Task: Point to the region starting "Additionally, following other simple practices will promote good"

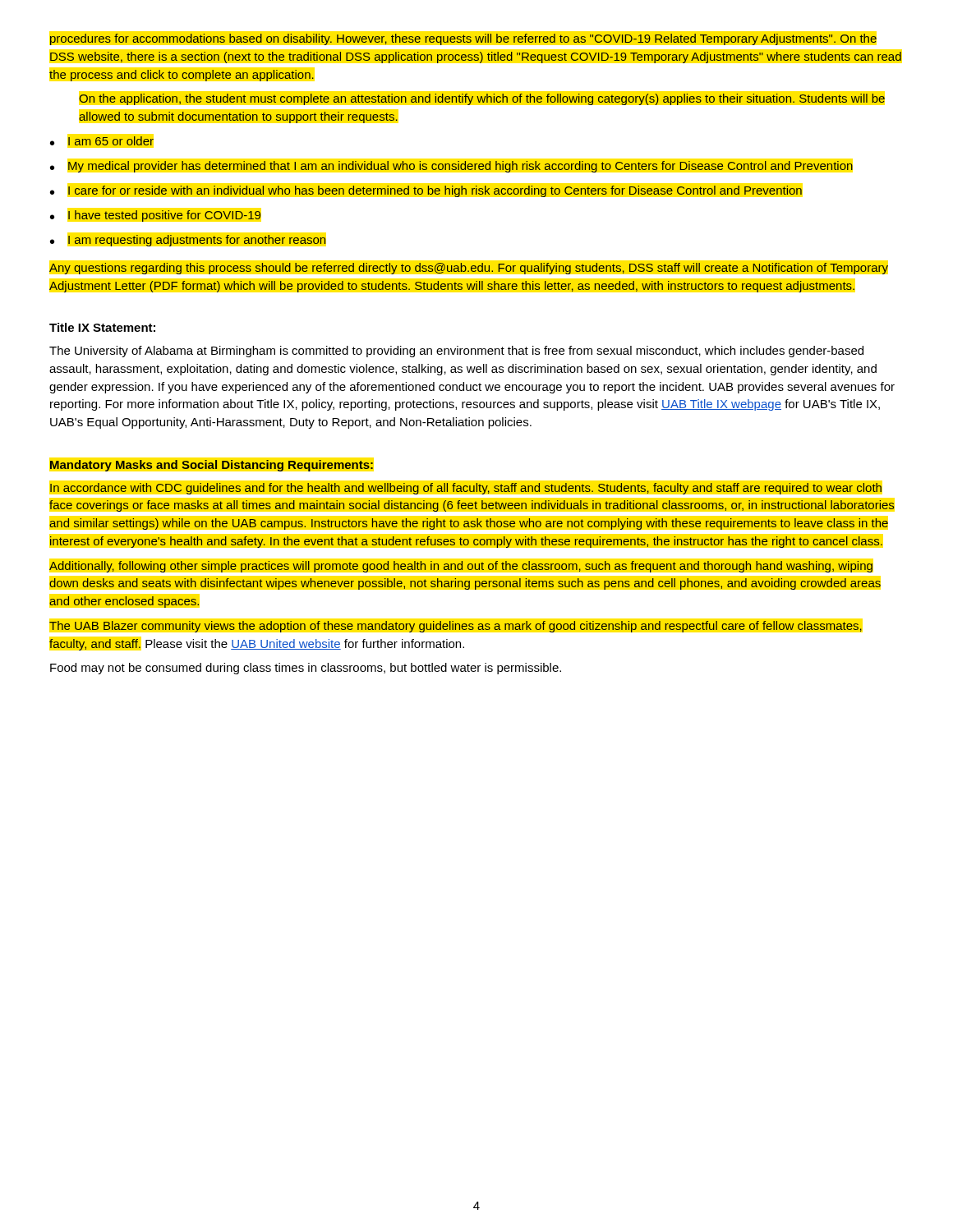Action: [465, 583]
